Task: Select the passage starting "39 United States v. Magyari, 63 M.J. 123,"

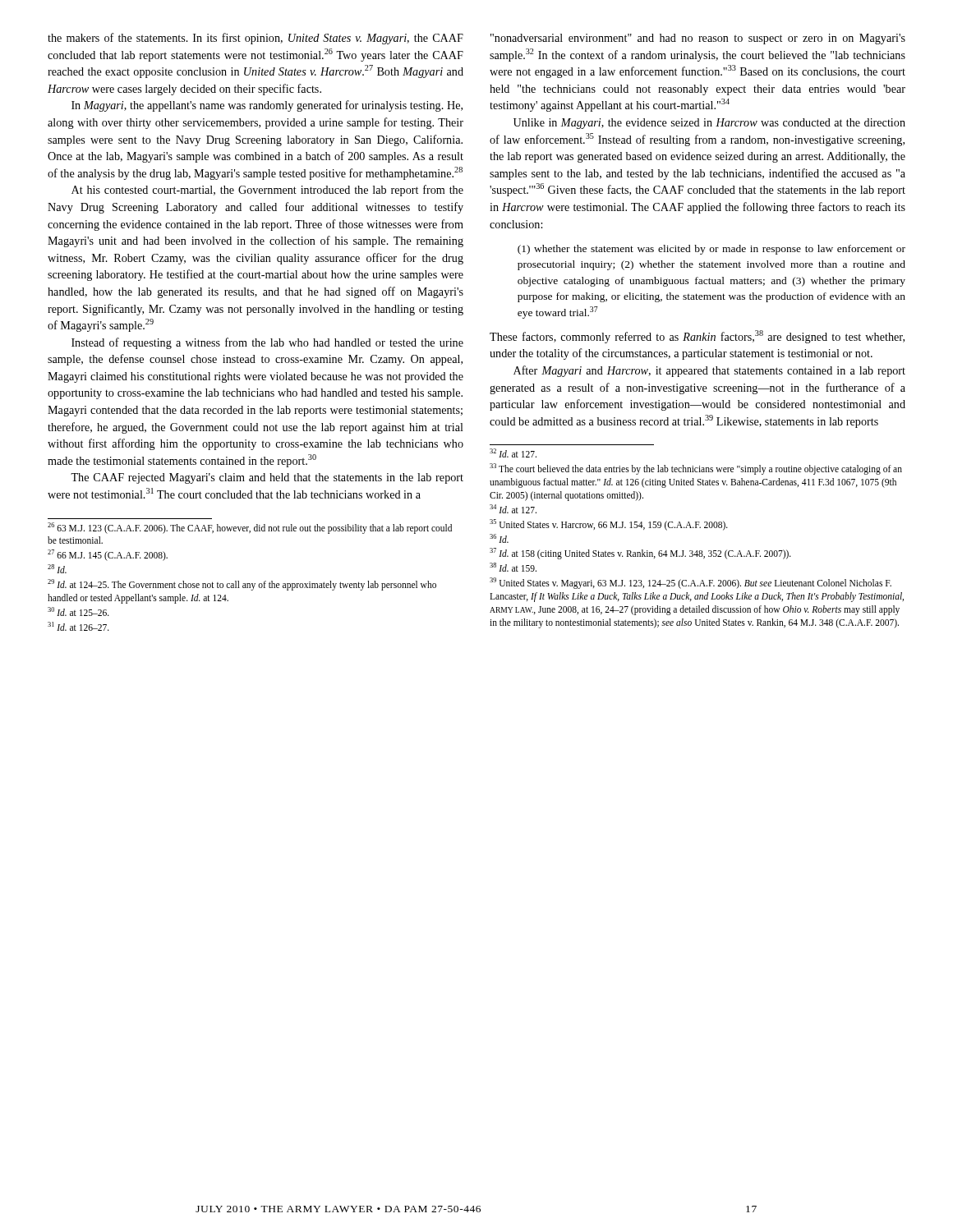Action: point(697,602)
